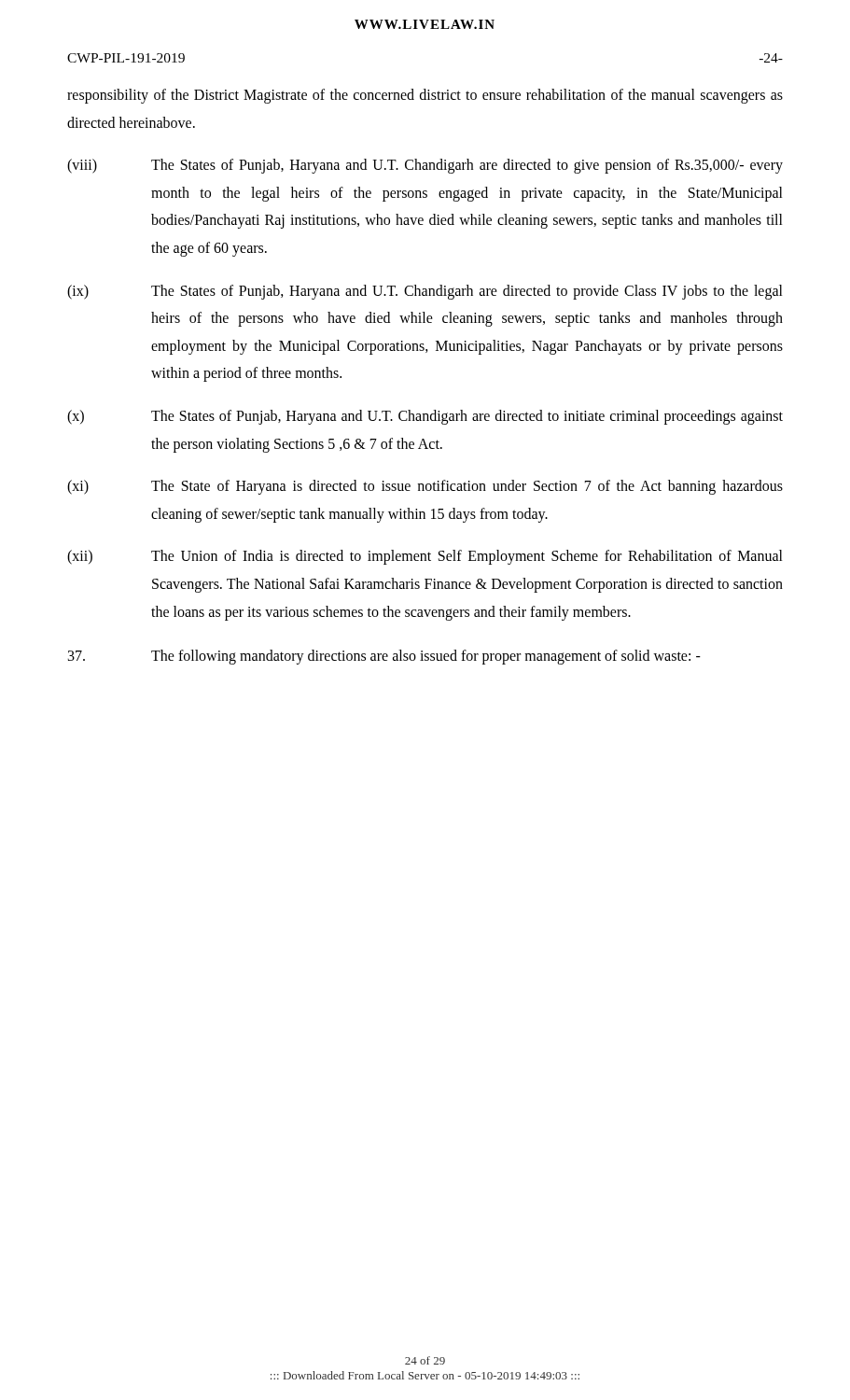Viewport: 850px width, 1400px height.
Task: Locate the list item with the text "(xi) The State of Haryana"
Action: pos(425,500)
